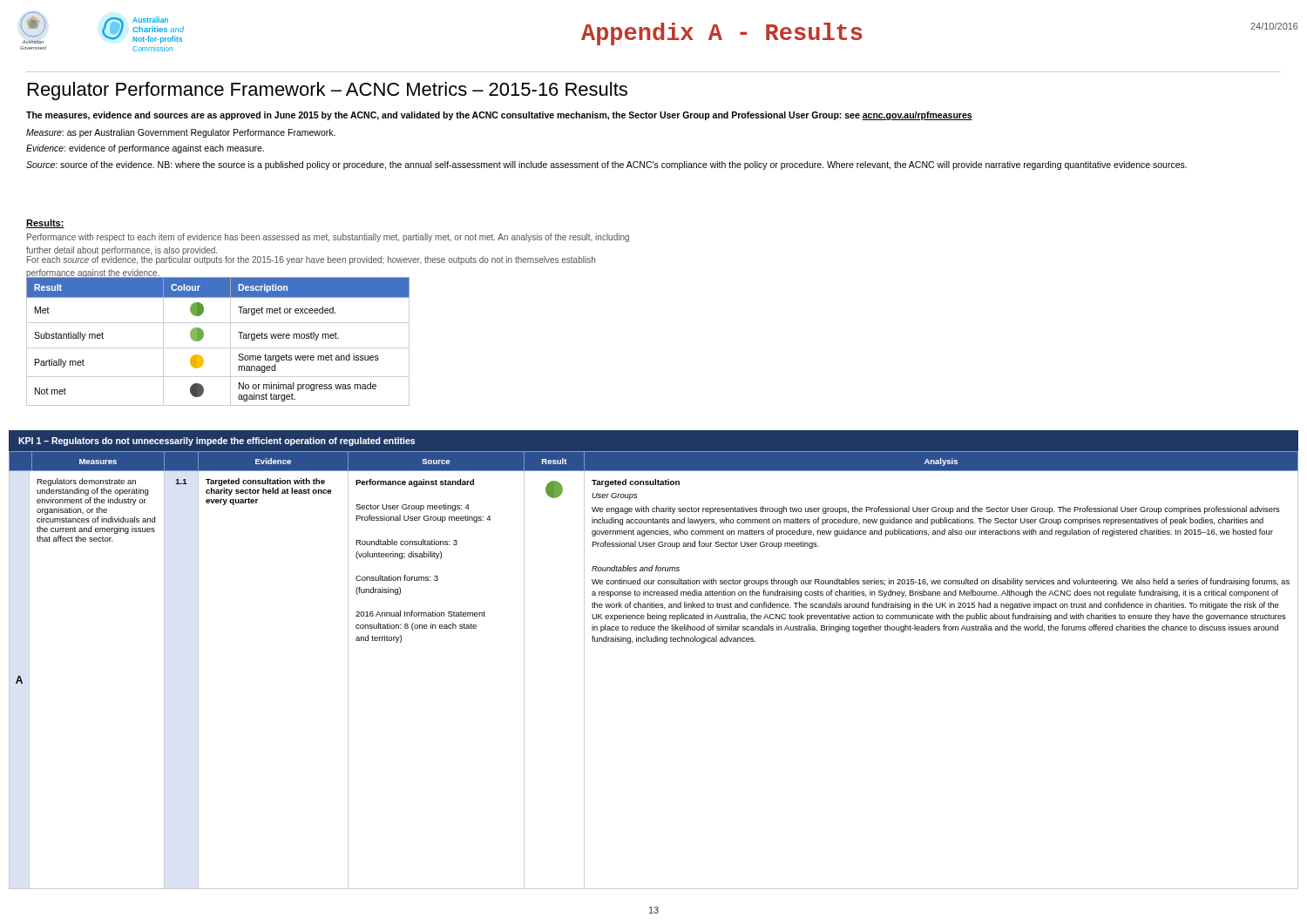Click the passage that begins "For each source of"
This screenshot has height=924, width=1307.
coord(311,266)
